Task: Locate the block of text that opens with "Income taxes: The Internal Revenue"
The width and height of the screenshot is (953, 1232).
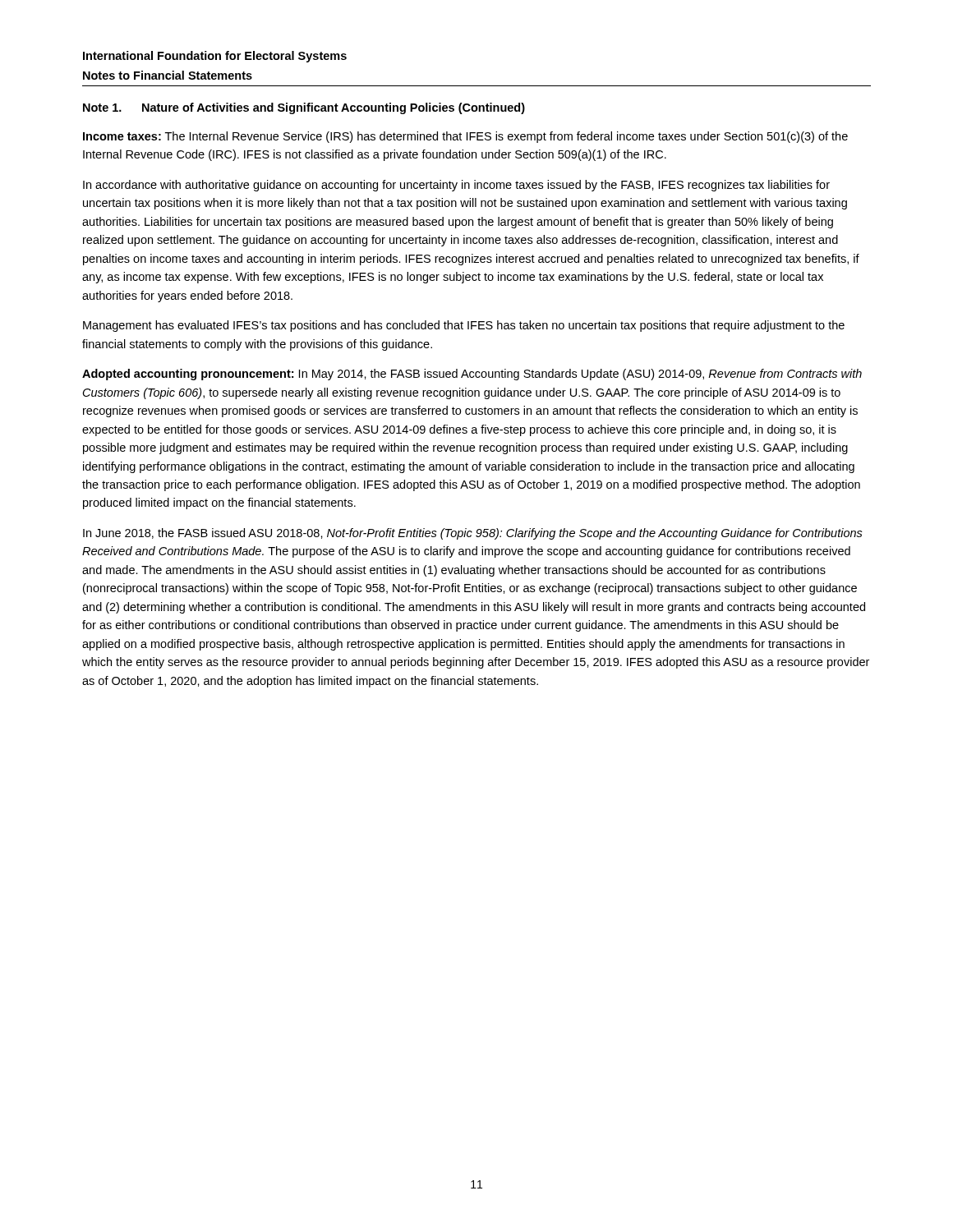Action: [x=465, y=146]
